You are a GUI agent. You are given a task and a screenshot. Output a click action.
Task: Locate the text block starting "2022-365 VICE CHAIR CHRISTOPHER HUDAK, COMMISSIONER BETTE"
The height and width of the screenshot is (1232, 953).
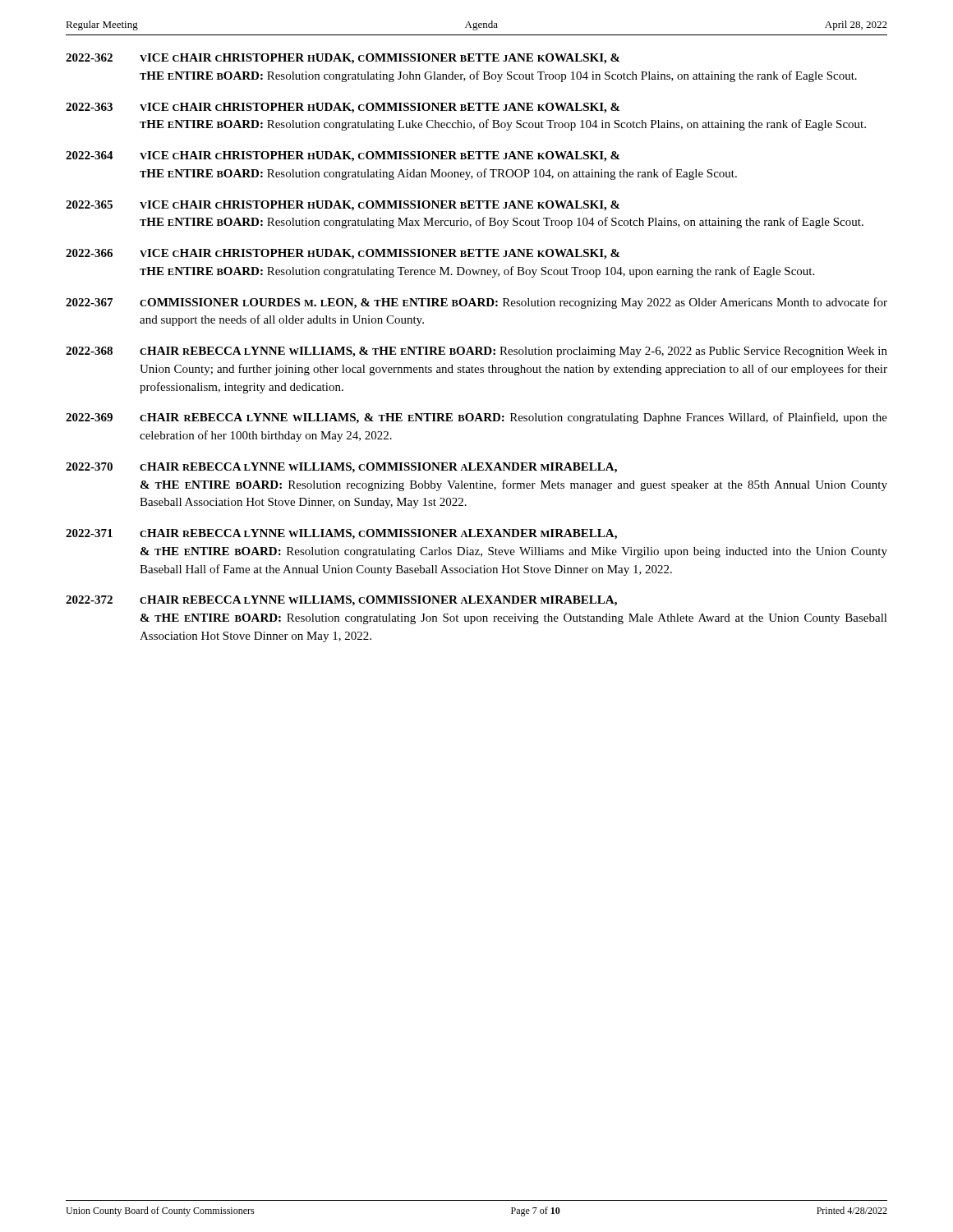coord(476,214)
